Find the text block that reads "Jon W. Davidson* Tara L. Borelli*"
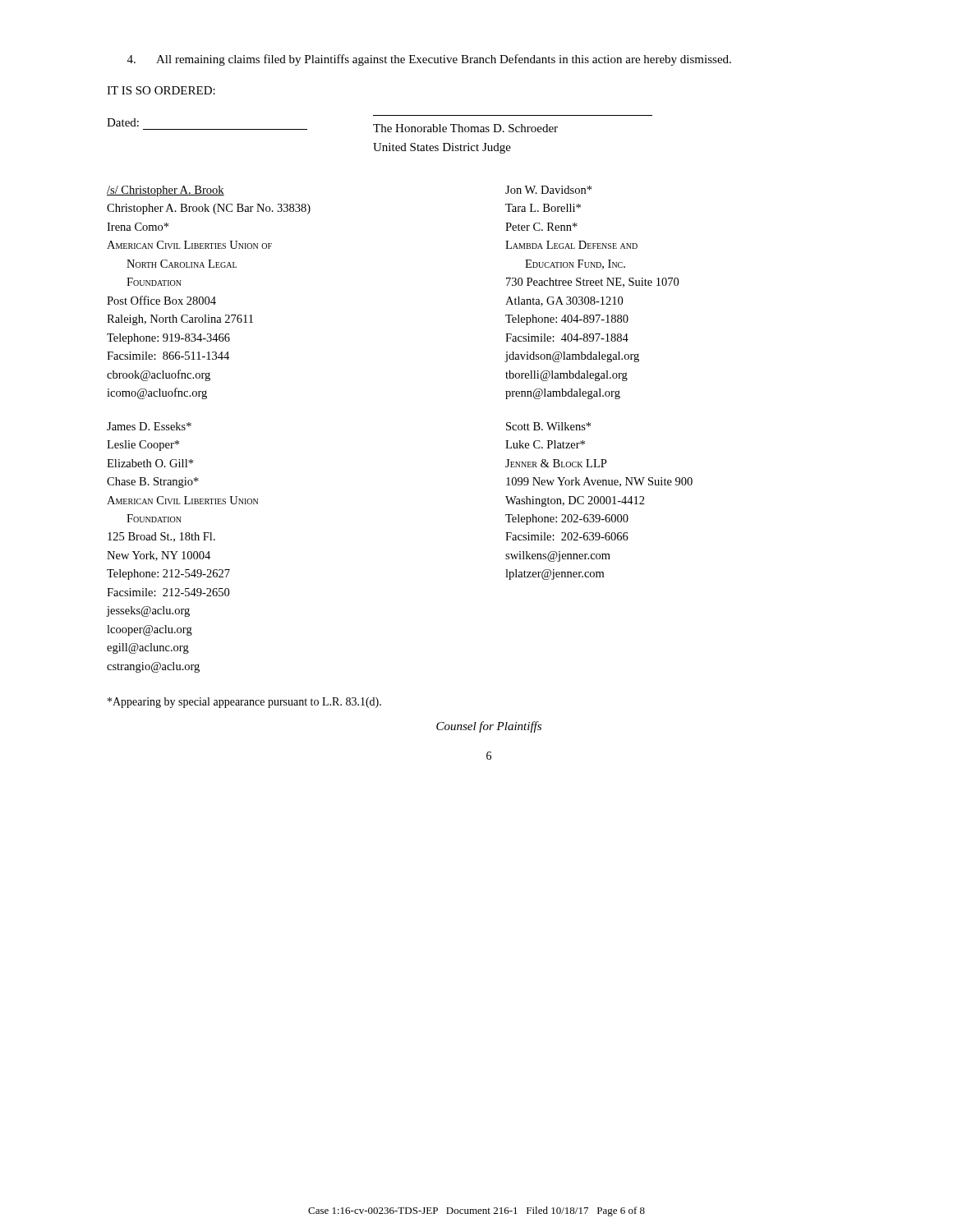 (x=592, y=291)
